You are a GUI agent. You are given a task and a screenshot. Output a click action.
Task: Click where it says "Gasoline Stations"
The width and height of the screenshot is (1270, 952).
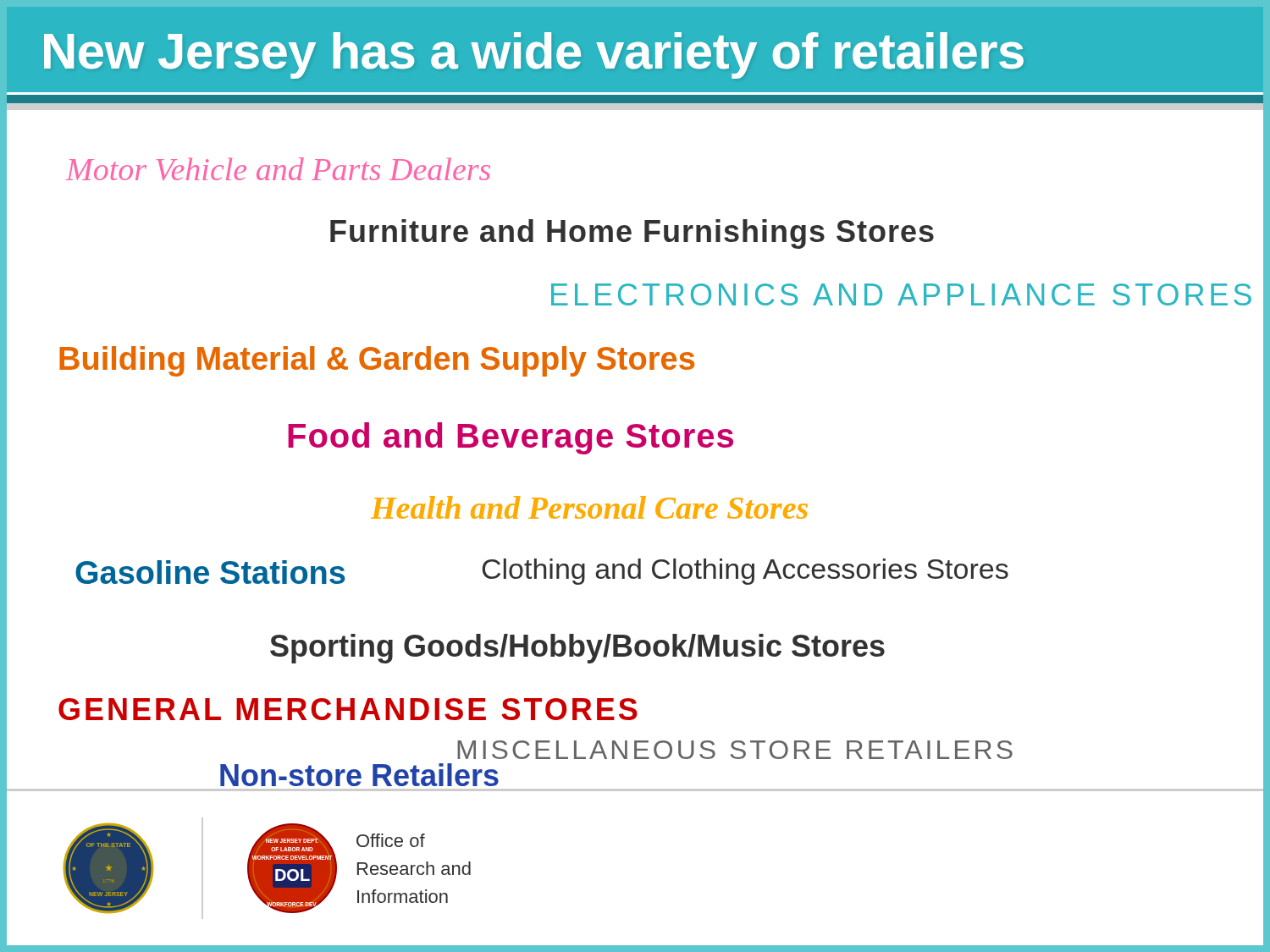[x=210, y=573]
